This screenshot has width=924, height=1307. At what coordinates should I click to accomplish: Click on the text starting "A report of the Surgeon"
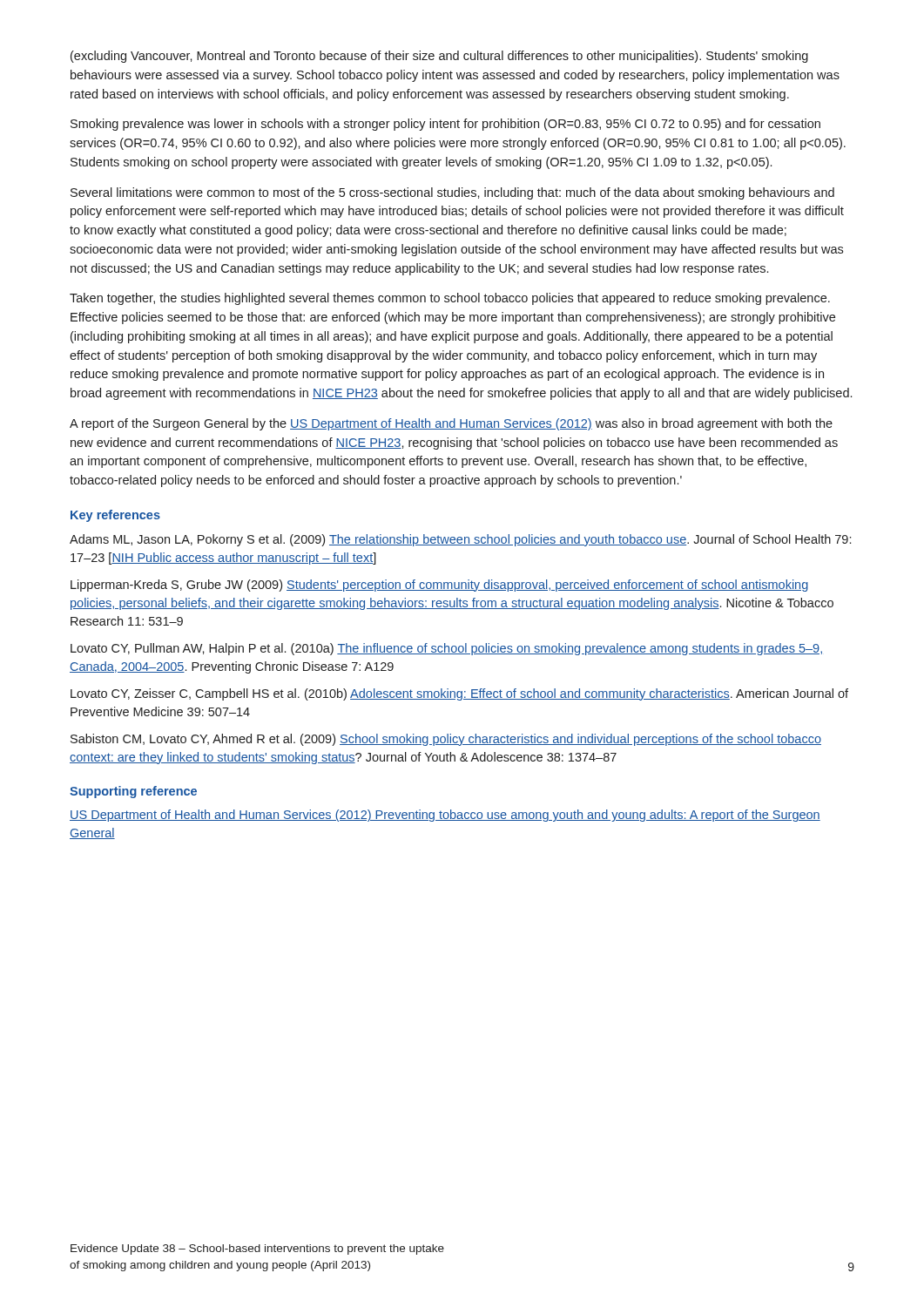click(462, 452)
